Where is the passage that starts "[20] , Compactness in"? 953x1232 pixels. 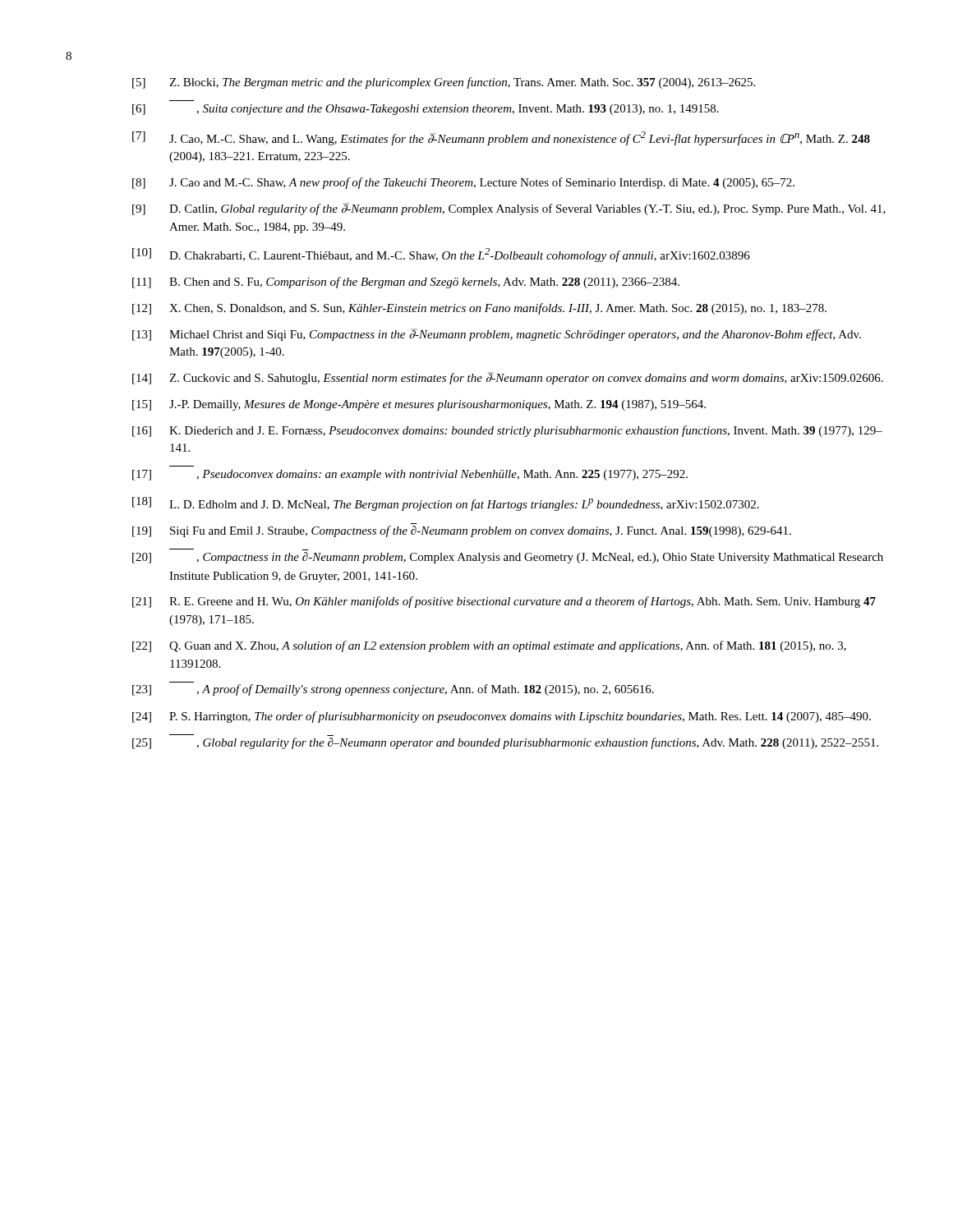509,567
